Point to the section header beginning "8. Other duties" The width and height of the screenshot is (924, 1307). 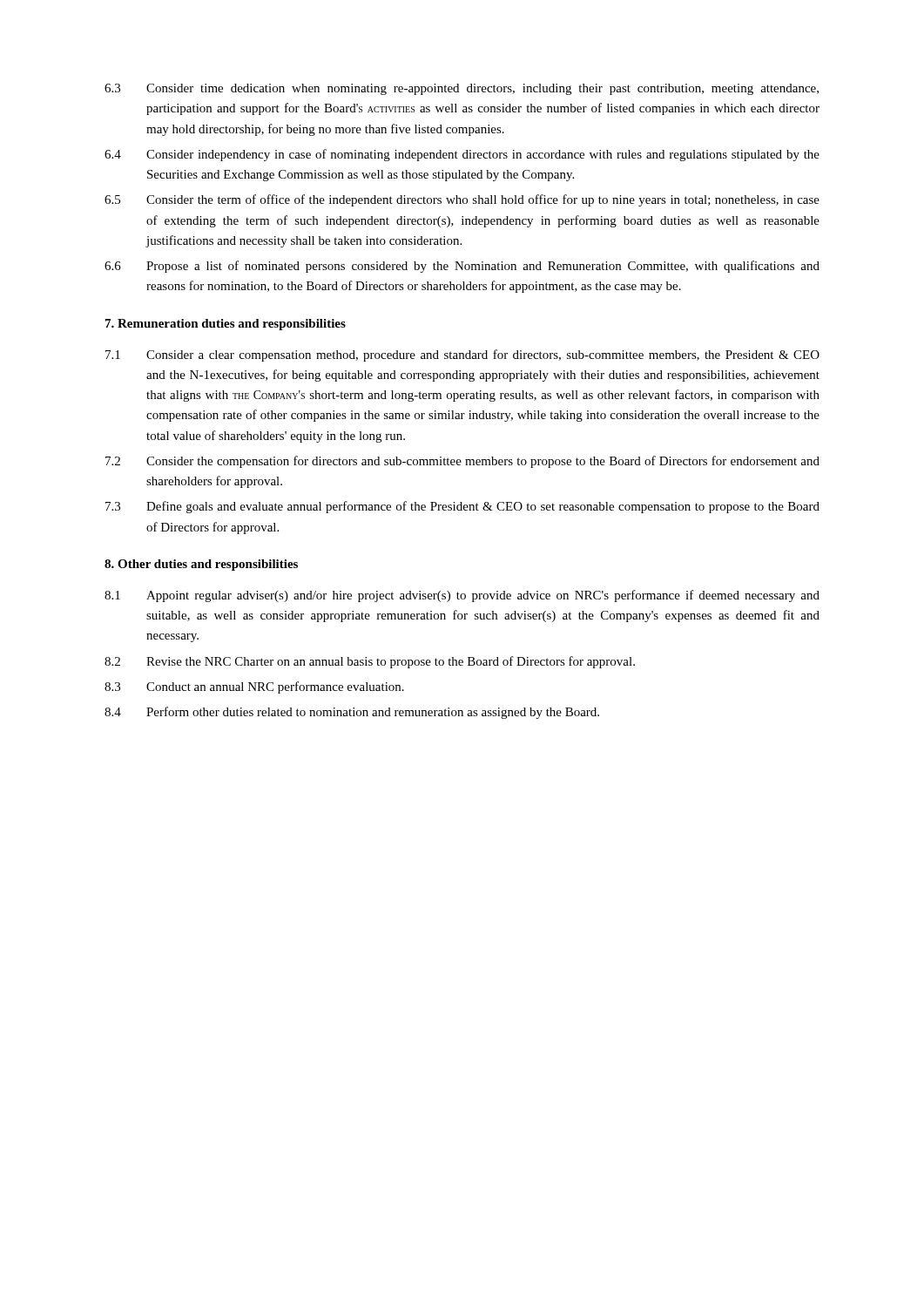coord(201,564)
